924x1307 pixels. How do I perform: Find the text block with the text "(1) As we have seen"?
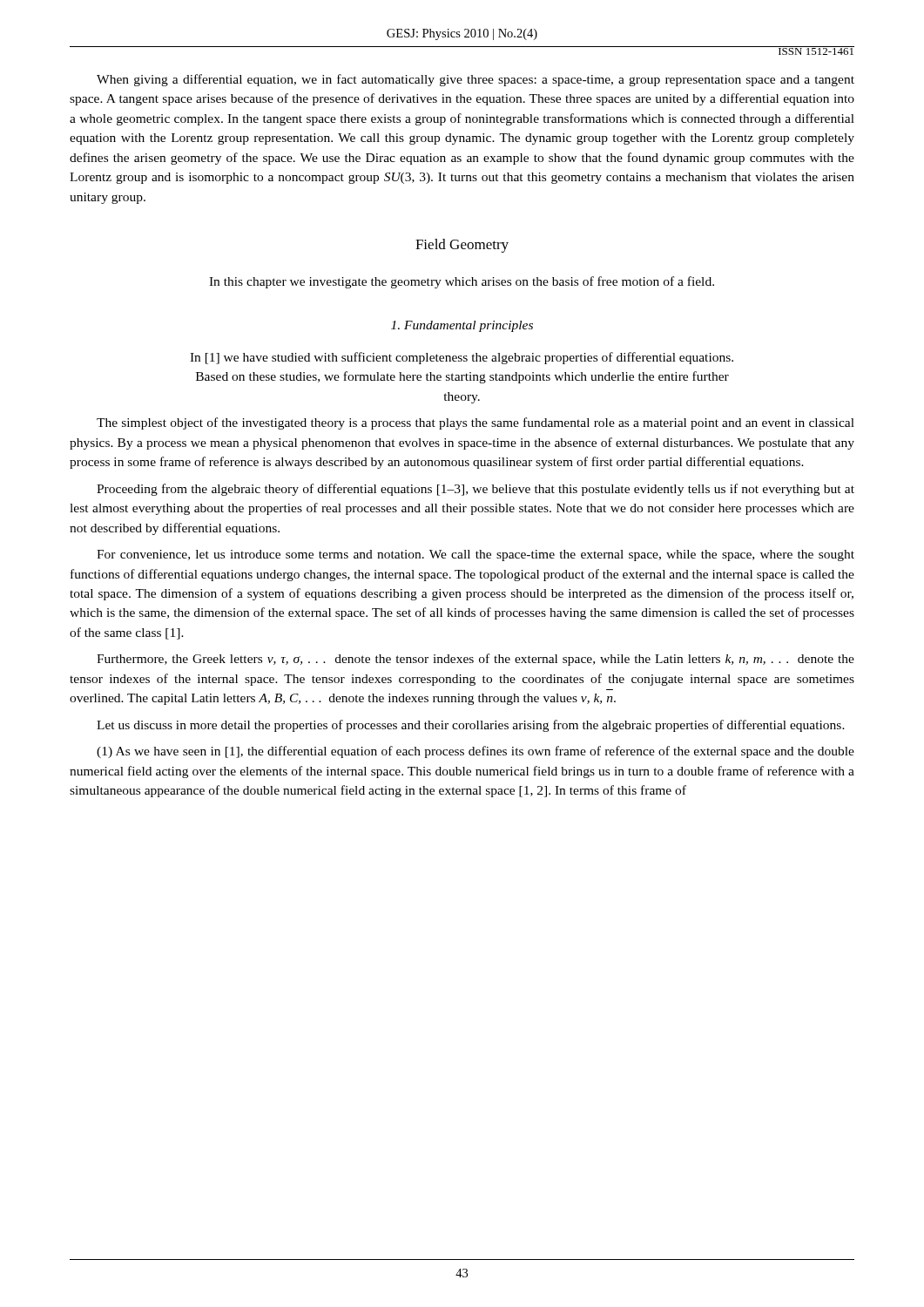pos(462,771)
